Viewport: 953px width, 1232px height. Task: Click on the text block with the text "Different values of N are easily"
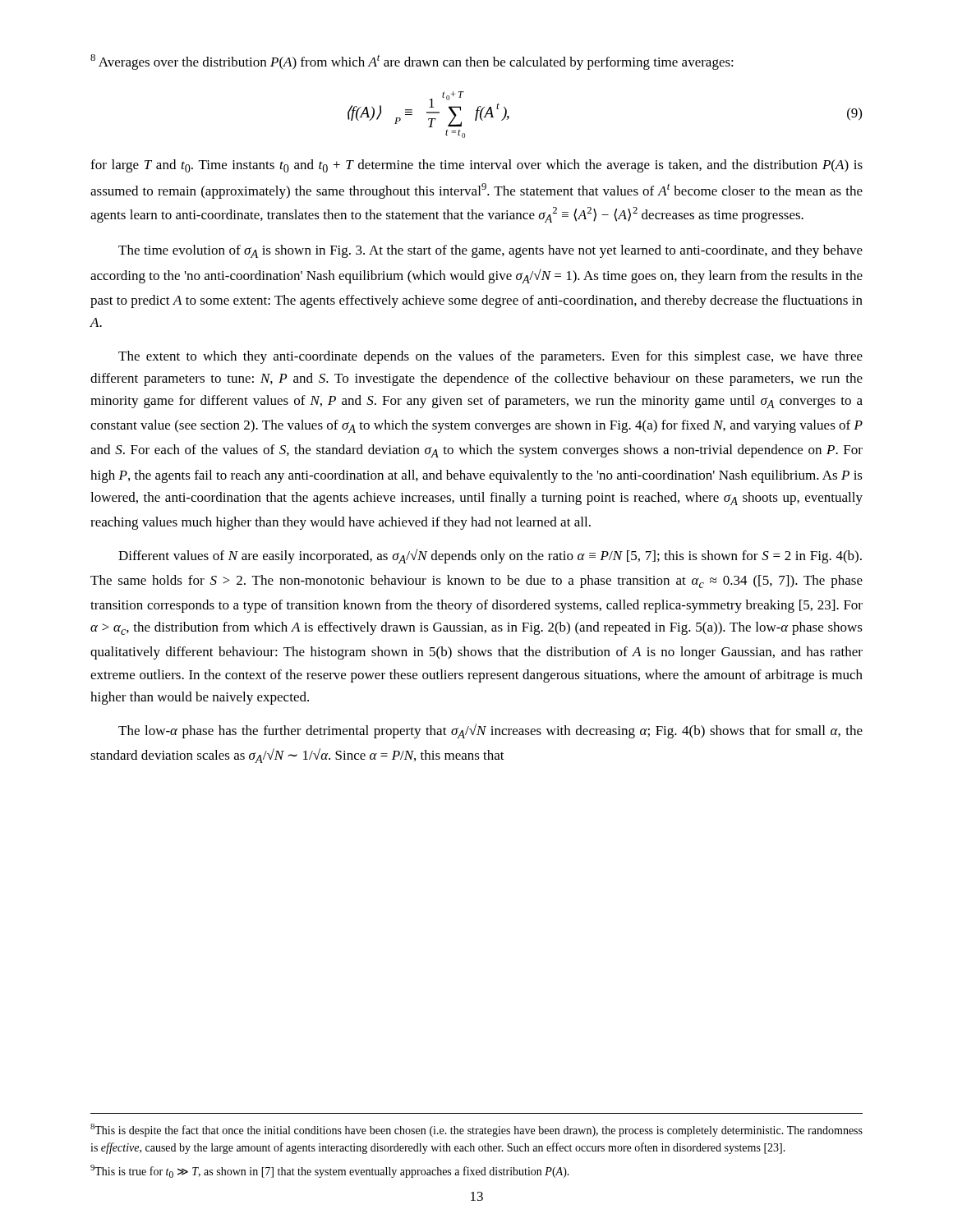coord(476,626)
